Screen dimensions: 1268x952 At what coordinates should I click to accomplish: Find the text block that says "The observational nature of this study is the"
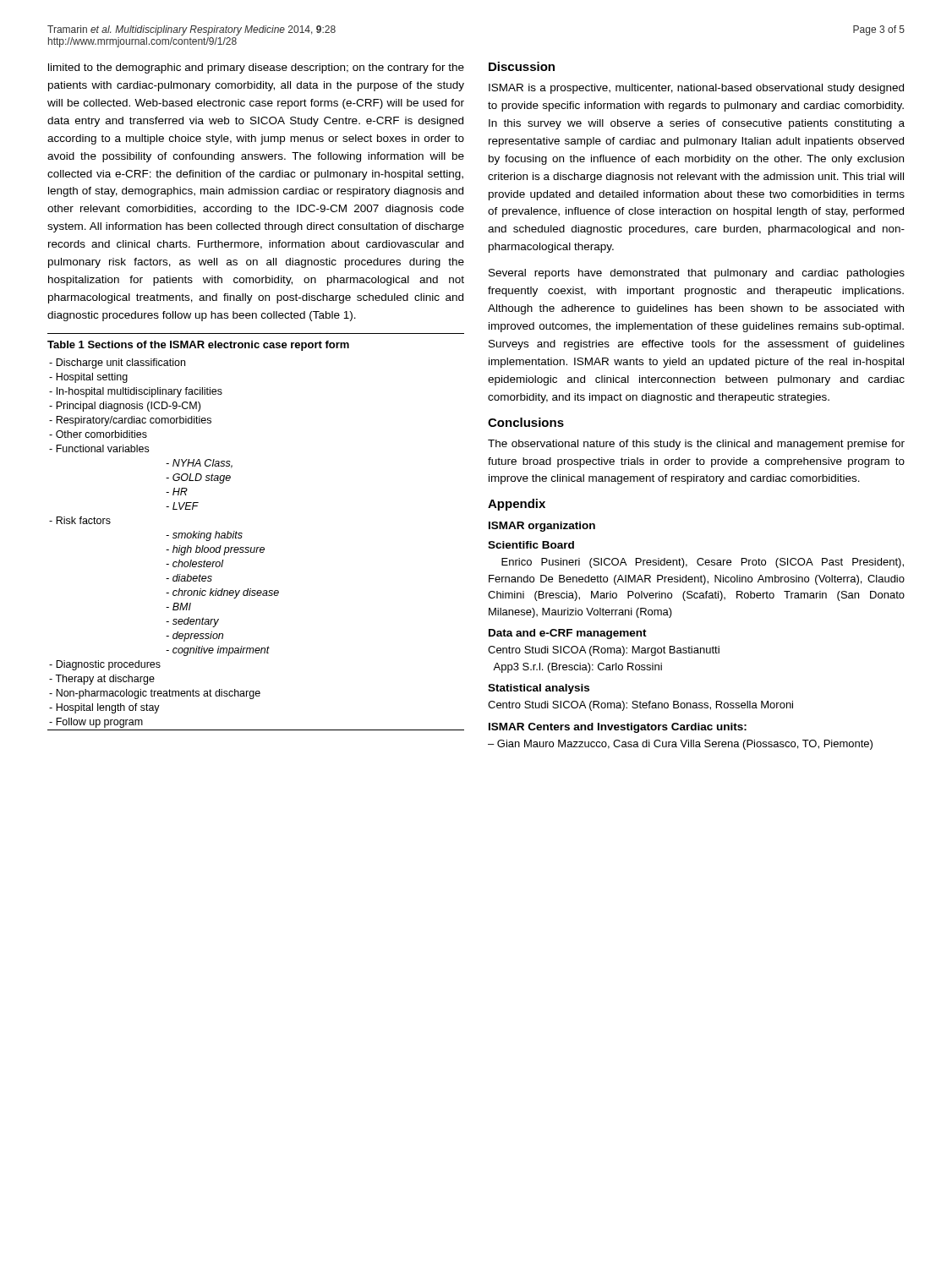696,462
